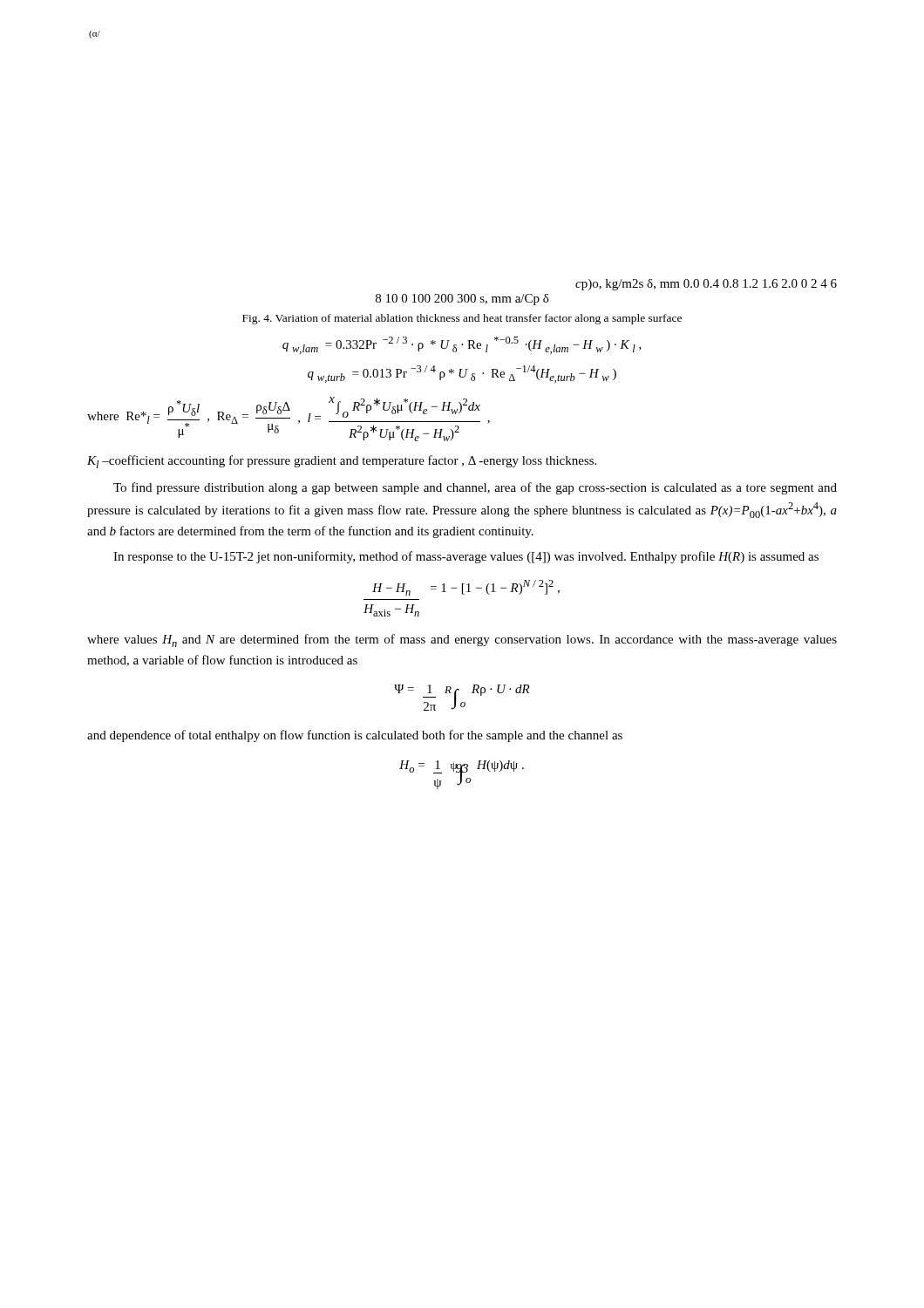Select the text block with the text "where Re*l = ρ *Uδl μ*"
This screenshot has width=924, height=1308.
point(289,418)
